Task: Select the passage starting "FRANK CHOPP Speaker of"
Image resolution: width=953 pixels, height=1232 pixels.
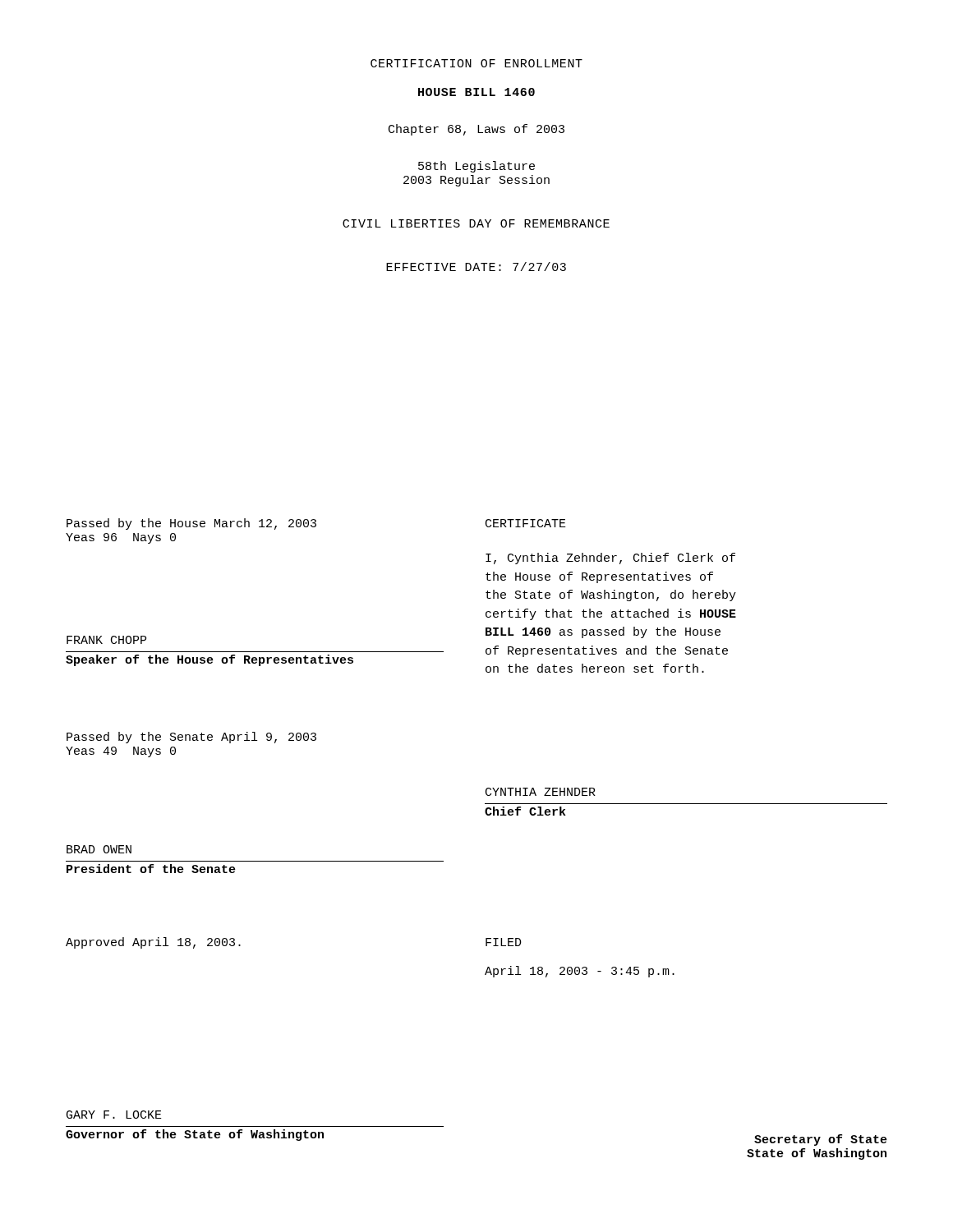Action: coord(255,651)
